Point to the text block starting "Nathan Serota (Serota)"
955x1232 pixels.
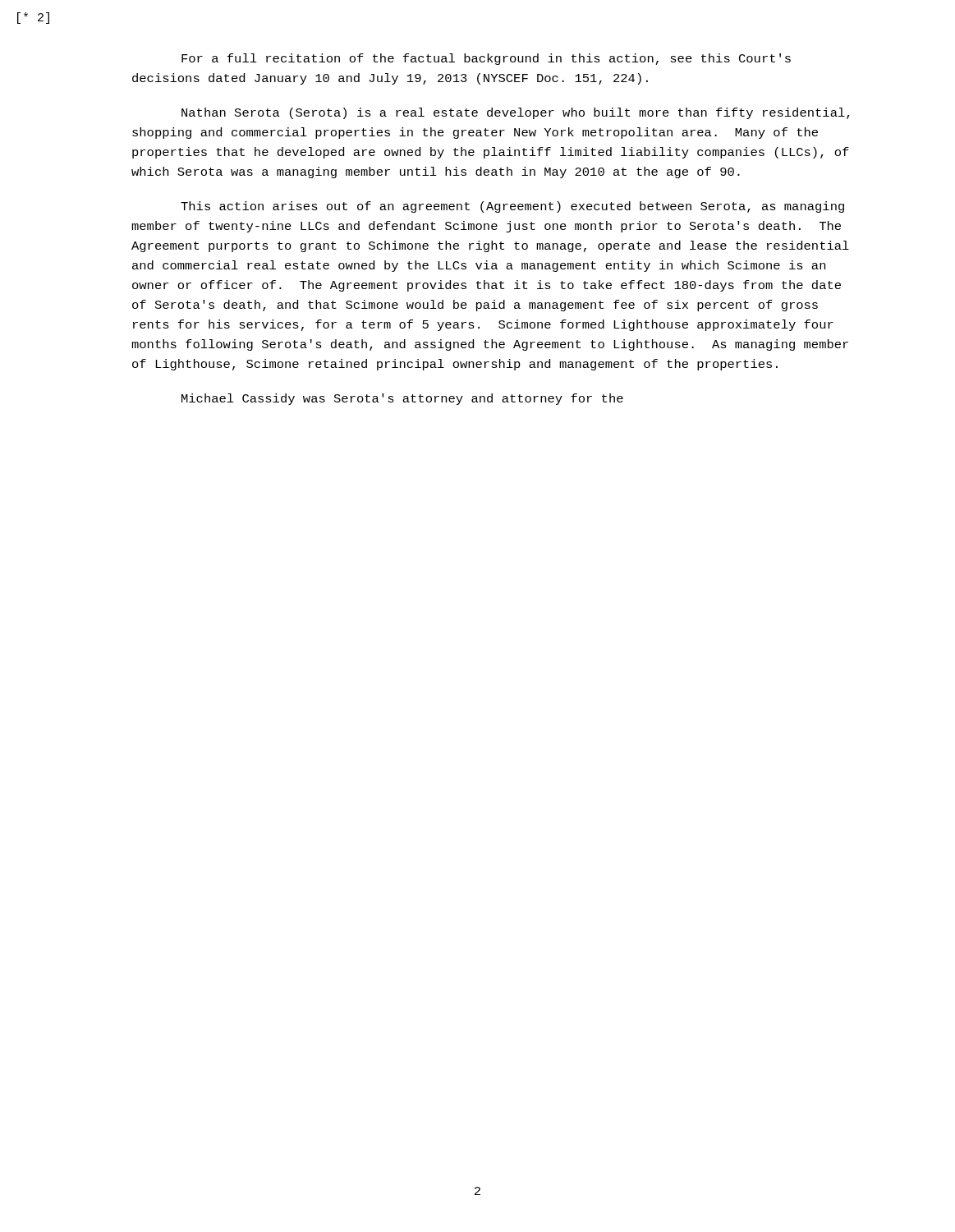(x=492, y=143)
